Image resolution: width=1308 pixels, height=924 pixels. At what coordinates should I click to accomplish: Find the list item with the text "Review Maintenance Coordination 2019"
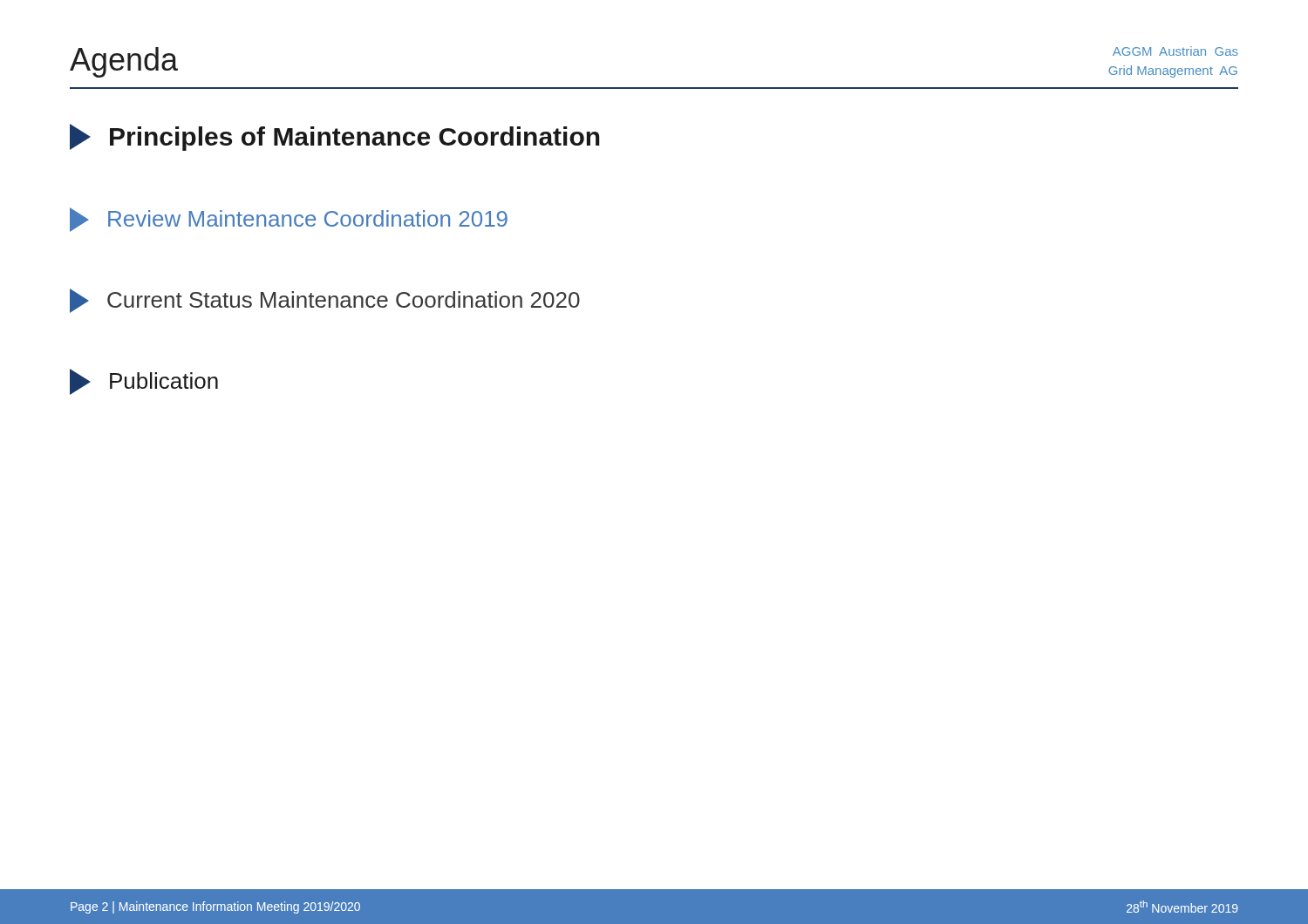(x=289, y=219)
